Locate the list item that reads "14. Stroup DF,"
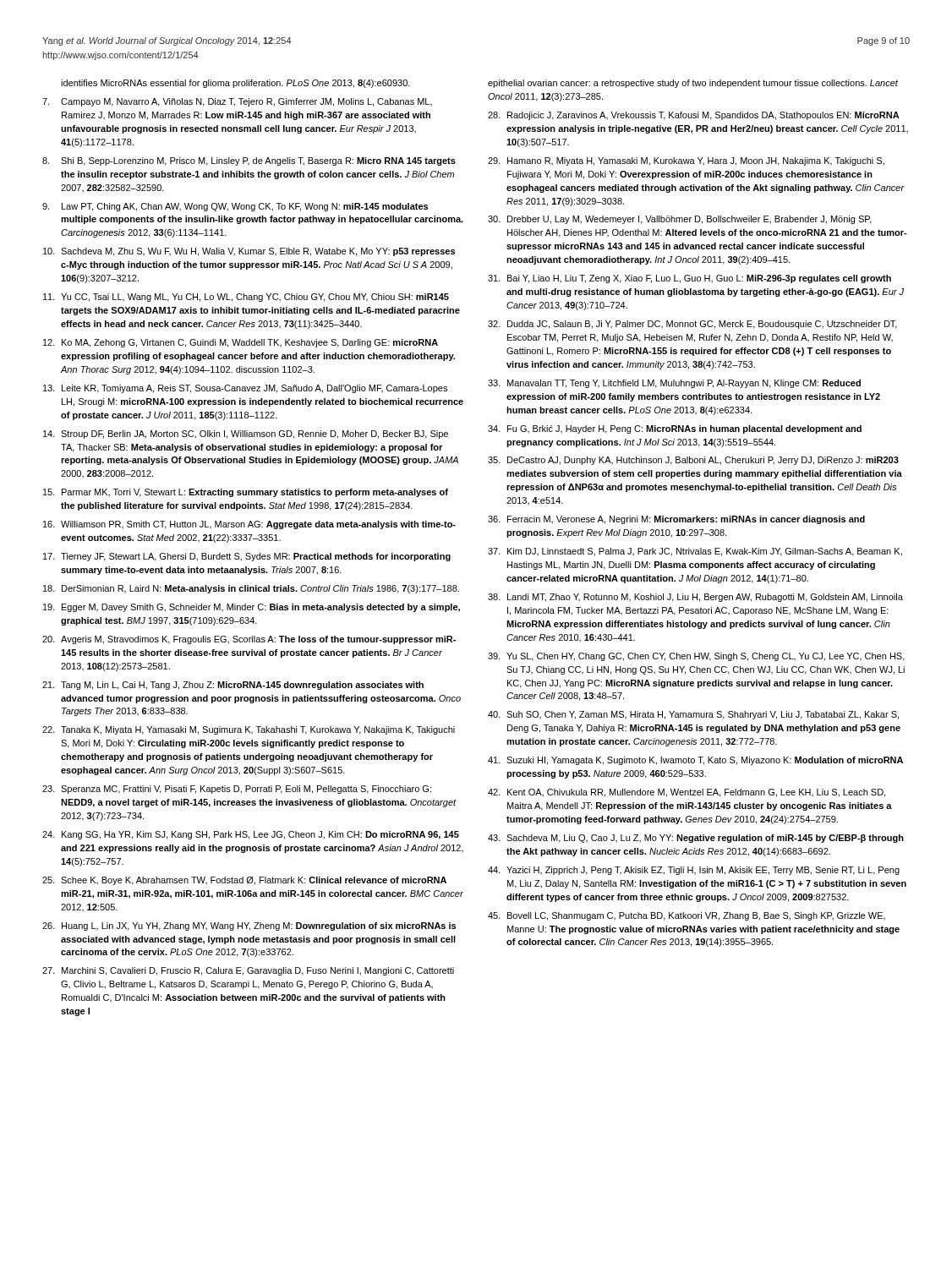Image resolution: width=952 pixels, height=1268 pixels. tap(253, 454)
